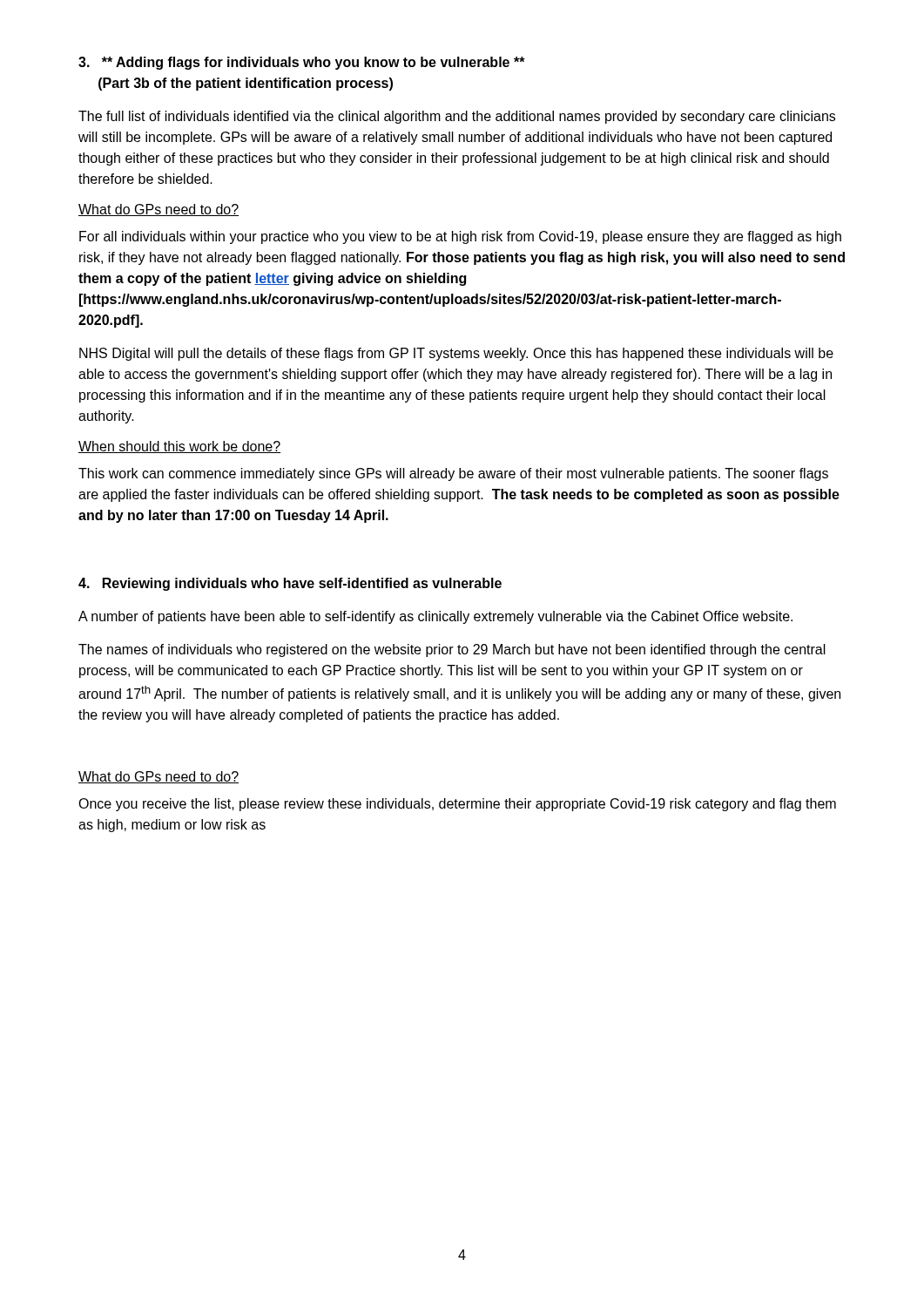Image resolution: width=924 pixels, height=1307 pixels.
Task: Locate the block of text that opens with "For all individuals"
Action: [462, 279]
